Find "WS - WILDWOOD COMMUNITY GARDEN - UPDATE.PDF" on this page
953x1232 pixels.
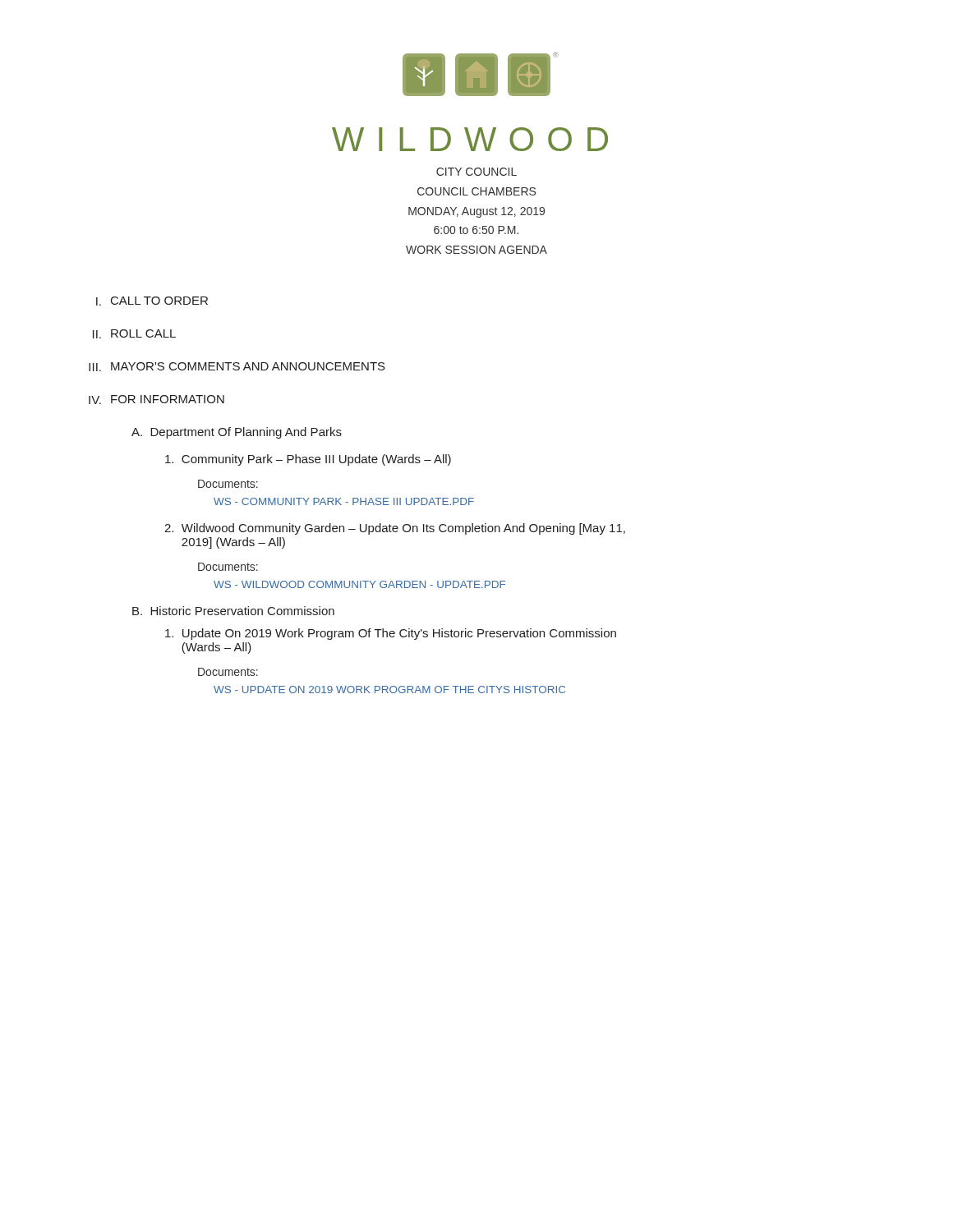pos(360,584)
